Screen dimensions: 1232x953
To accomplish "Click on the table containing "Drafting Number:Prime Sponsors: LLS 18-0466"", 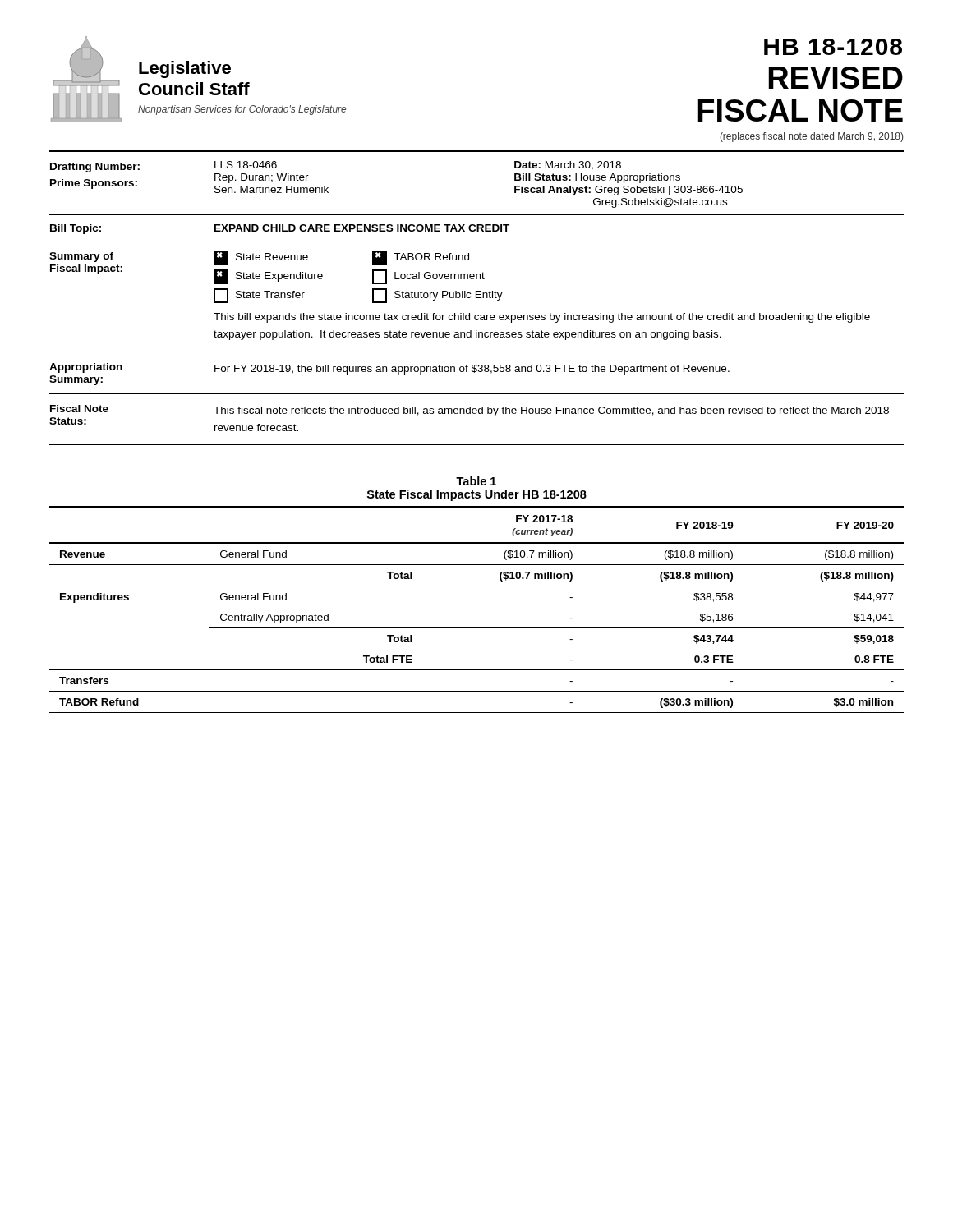I will (x=476, y=183).
